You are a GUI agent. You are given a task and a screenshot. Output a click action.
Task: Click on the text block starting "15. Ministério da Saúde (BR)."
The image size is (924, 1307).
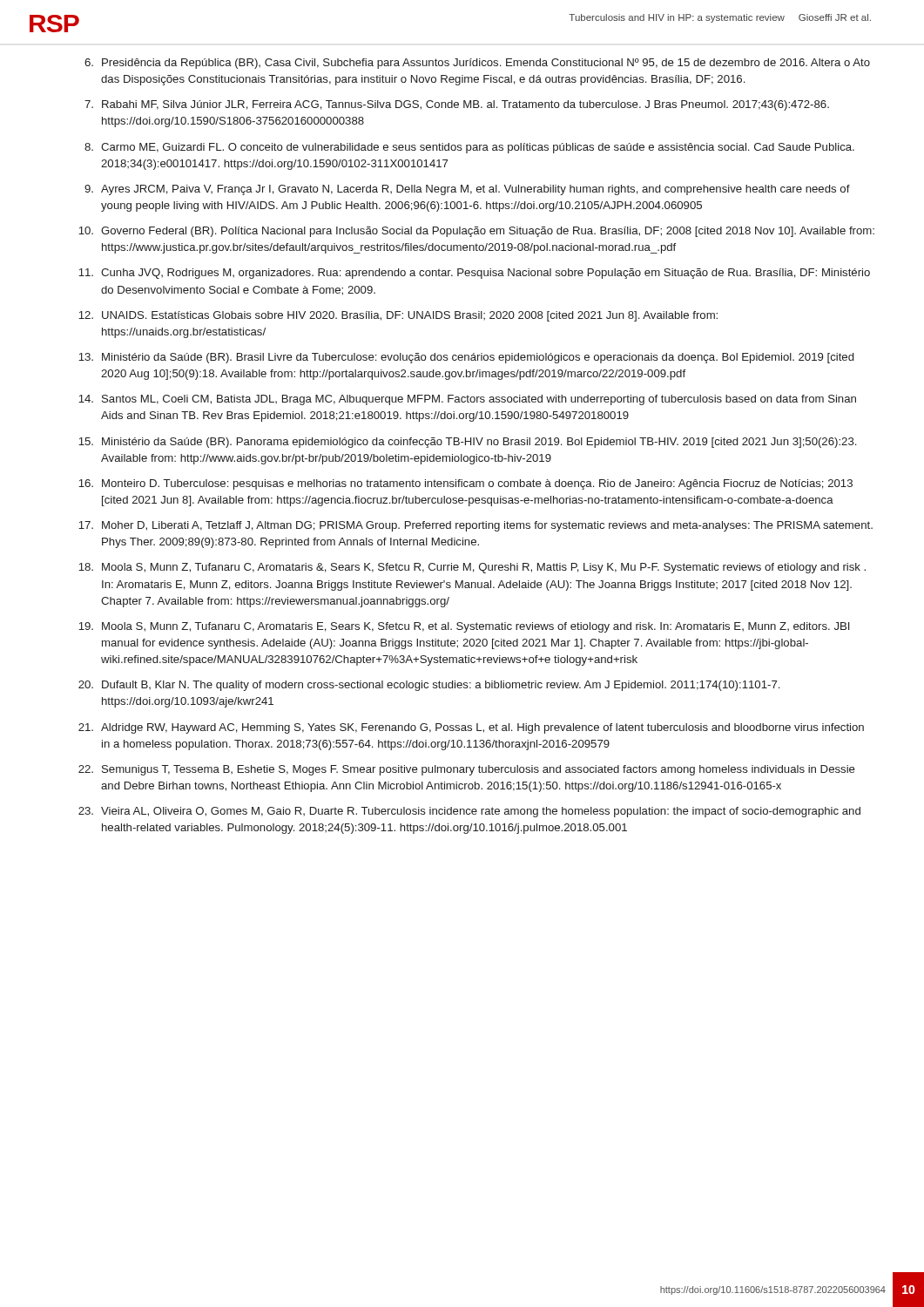(x=473, y=449)
